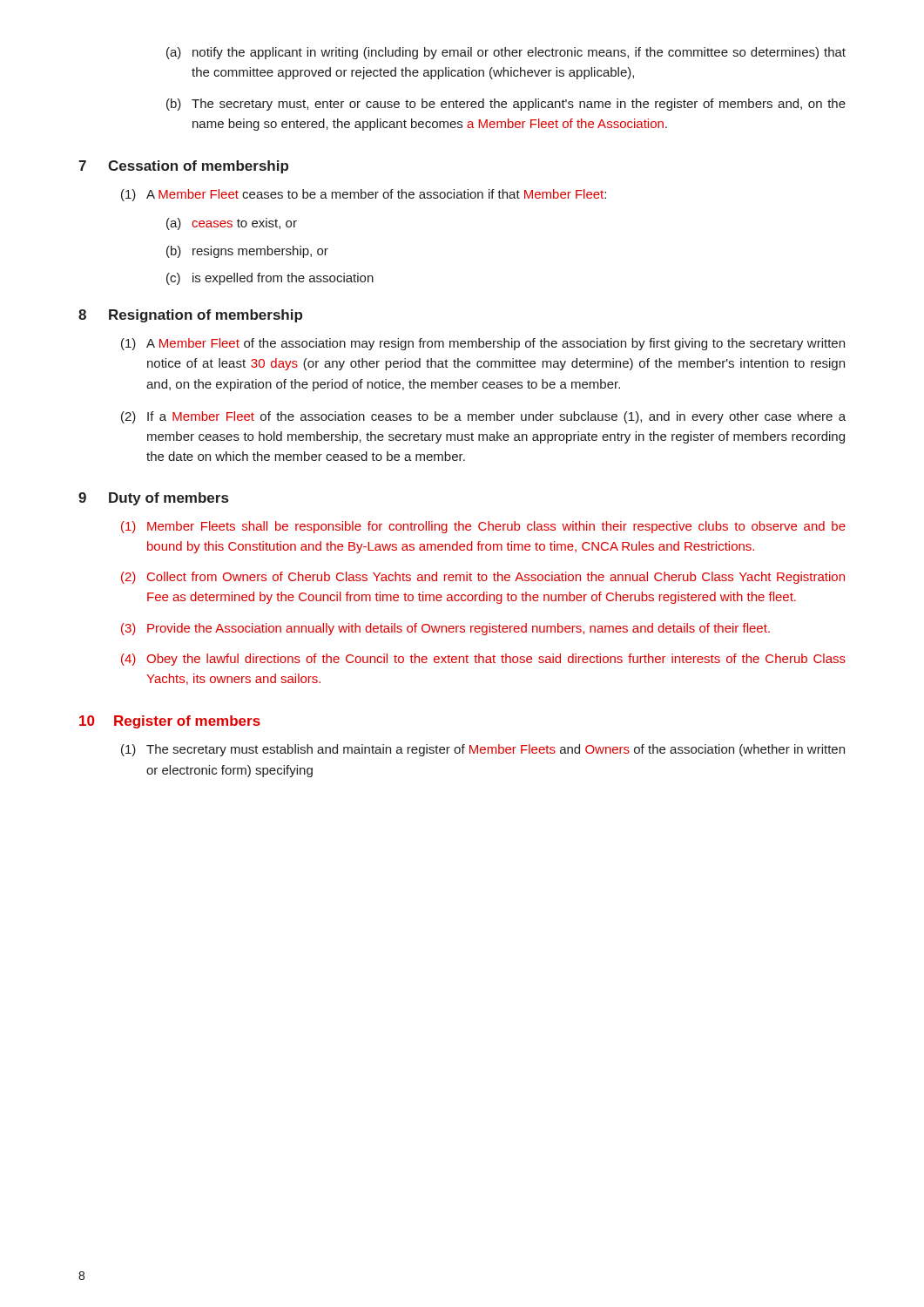Find the text starting "(b) The secretary must, enter or cause"
Viewport: 924px width, 1307px height.
pos(504,113)
